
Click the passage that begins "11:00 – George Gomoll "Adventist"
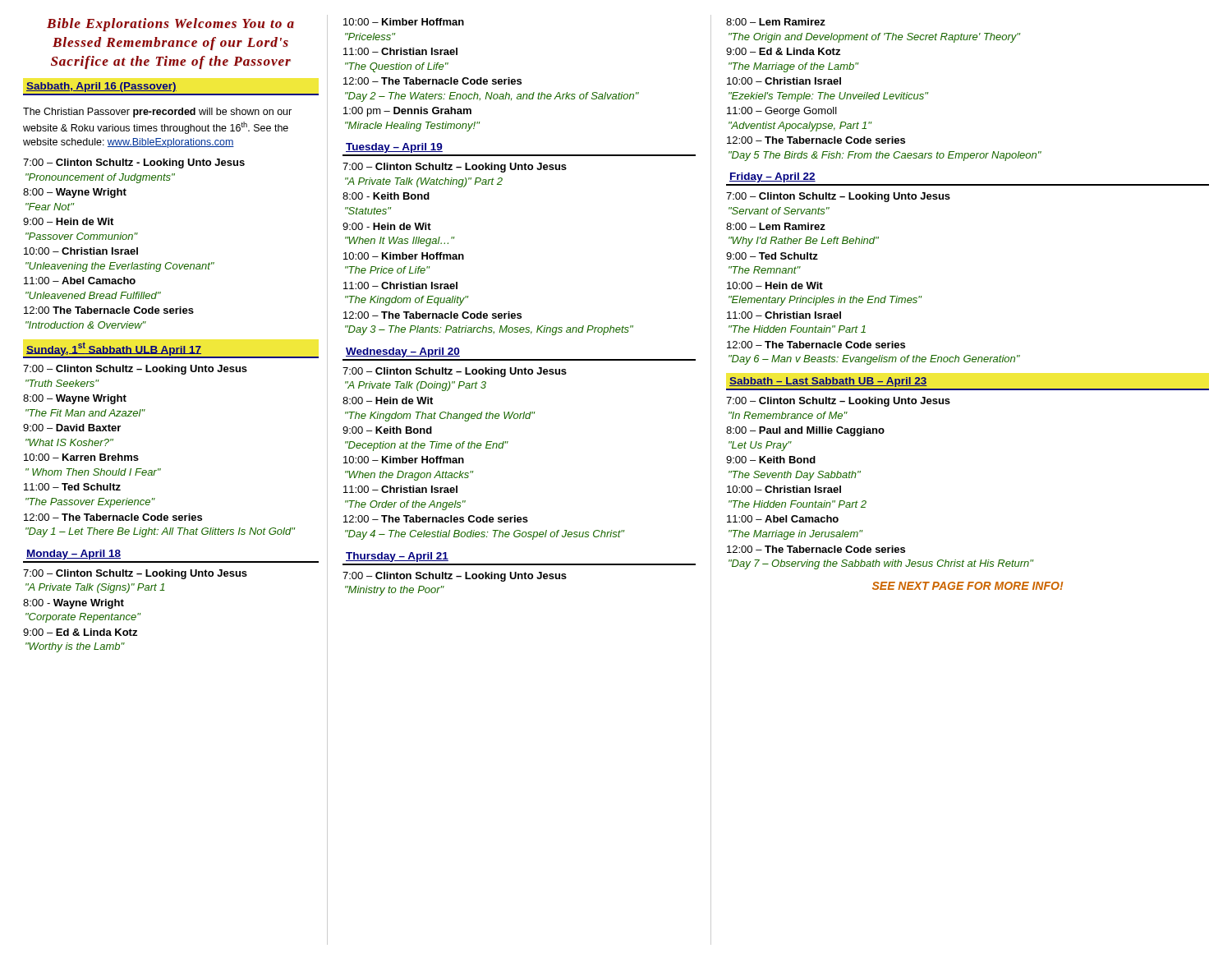(782, 112)
